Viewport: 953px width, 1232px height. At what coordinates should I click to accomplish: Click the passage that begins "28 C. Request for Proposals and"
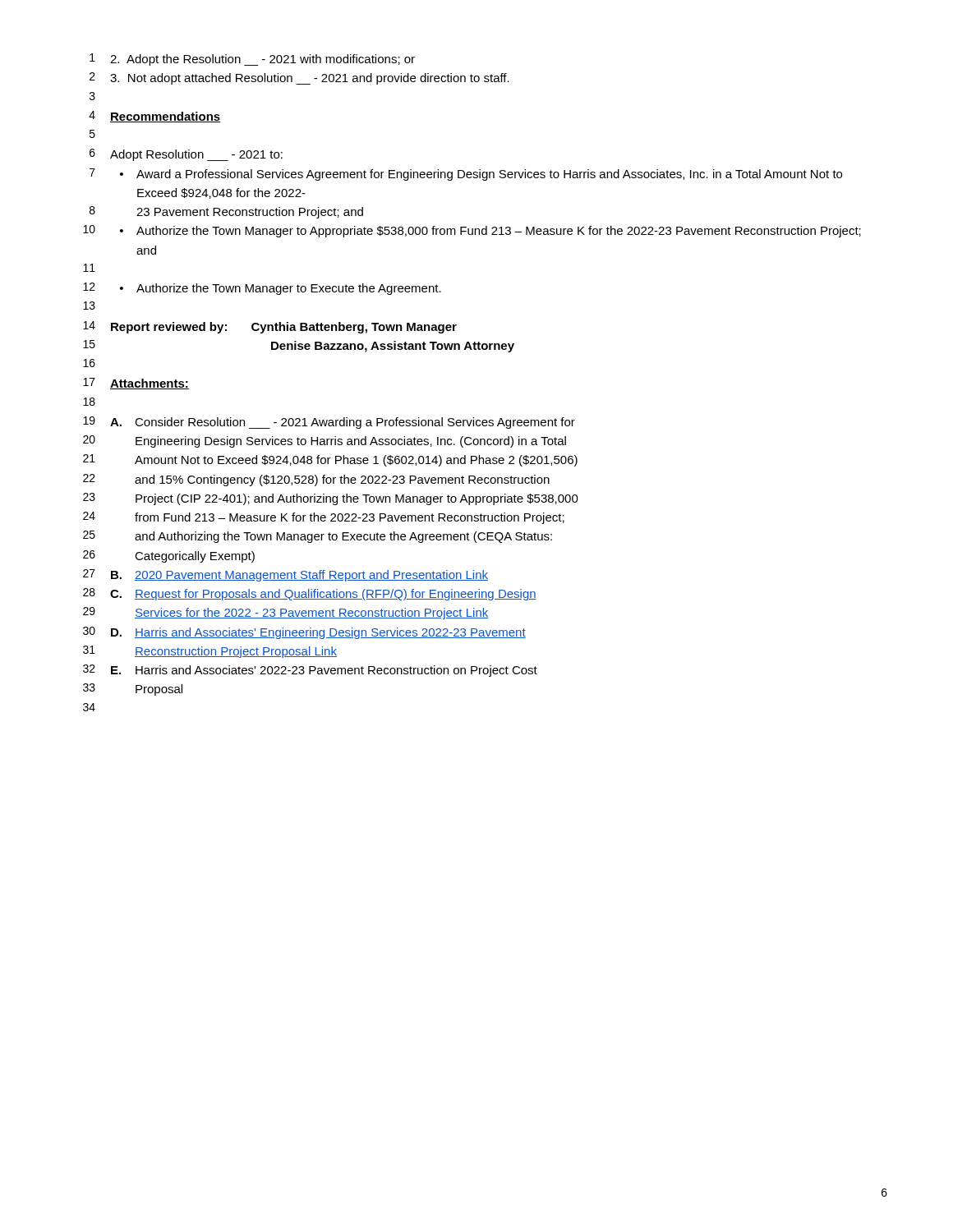pos(468,594)
